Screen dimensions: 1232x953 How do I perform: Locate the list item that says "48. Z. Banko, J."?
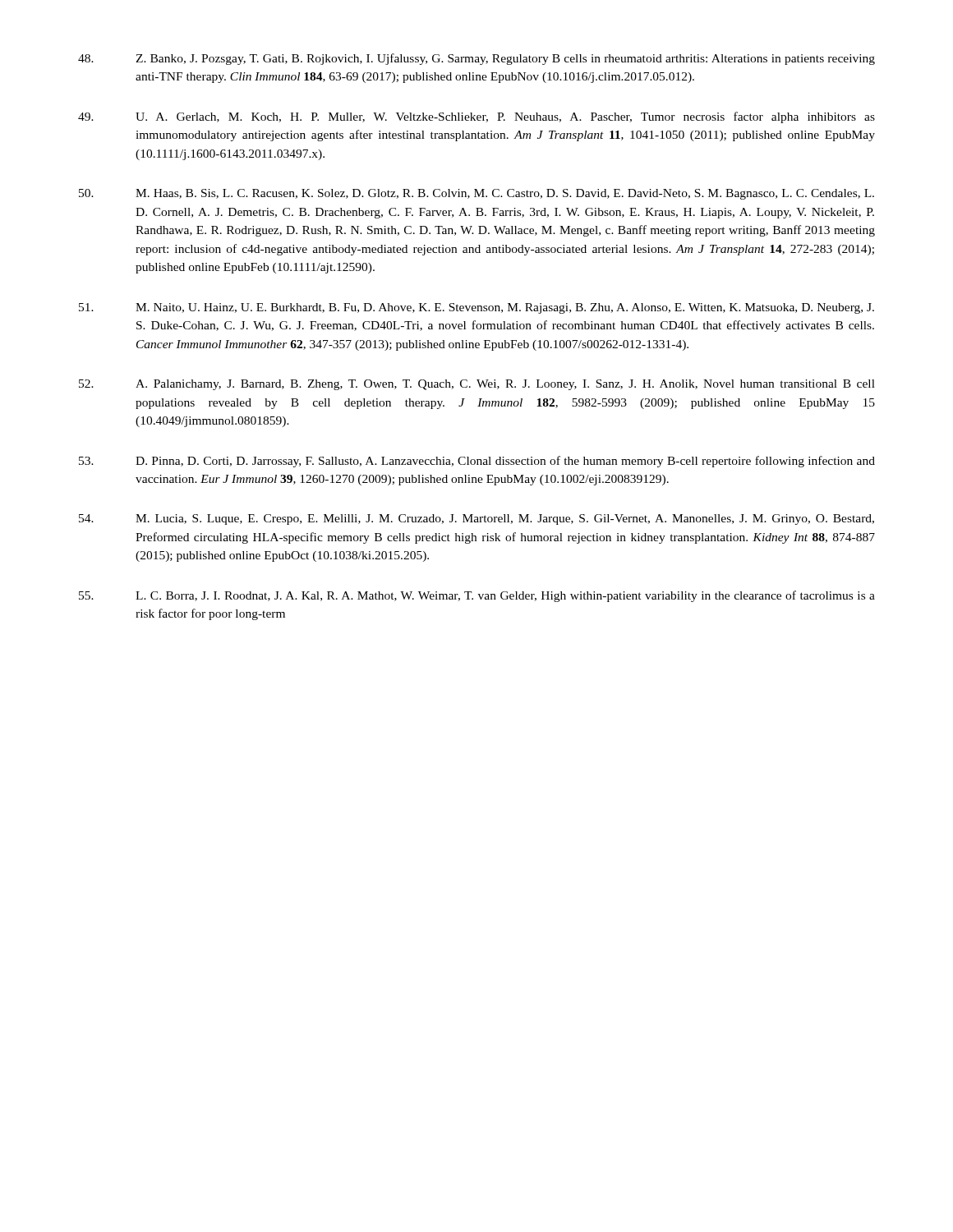[476, 68]
